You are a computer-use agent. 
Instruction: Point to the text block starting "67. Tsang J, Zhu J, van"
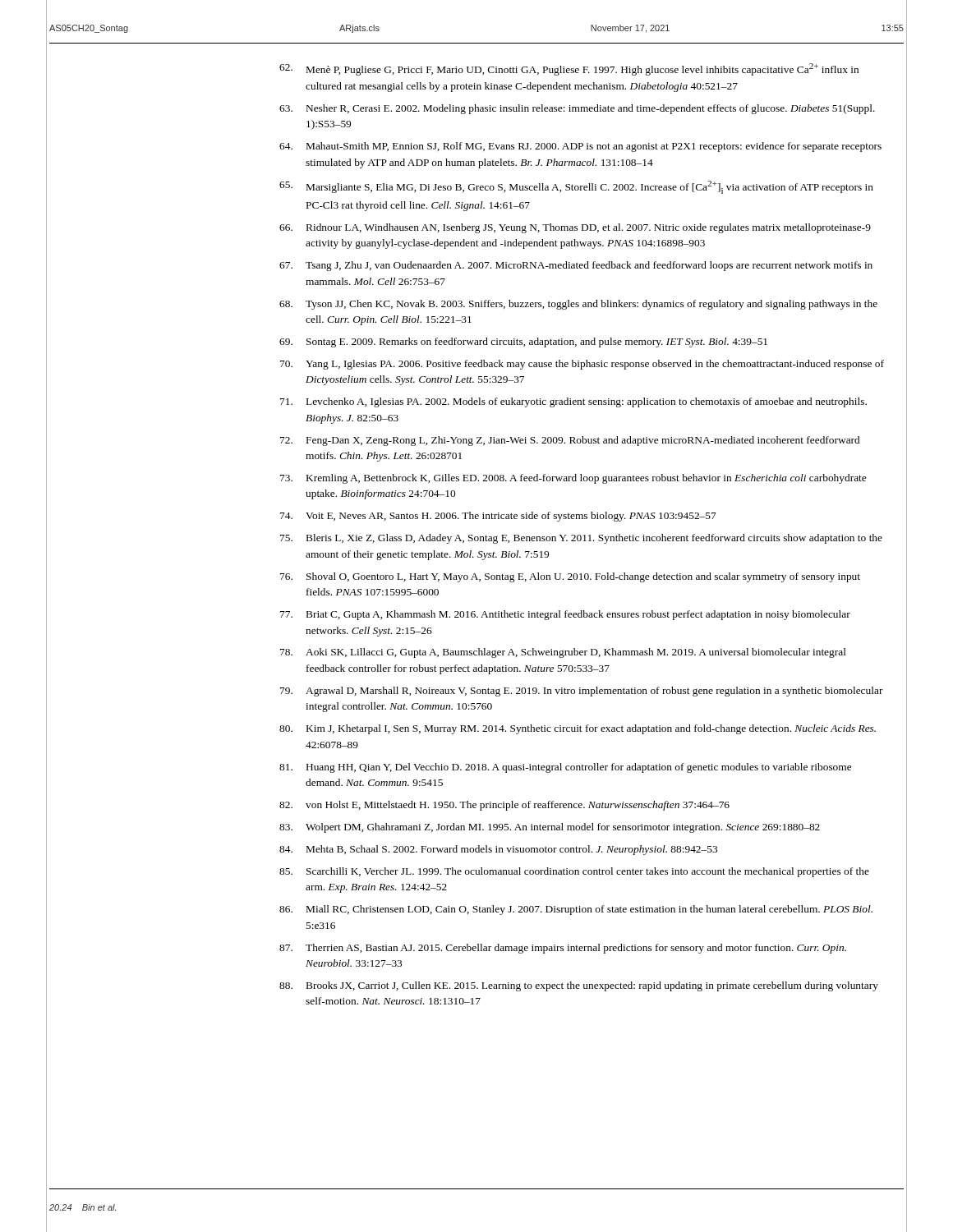tap(583, 273)
